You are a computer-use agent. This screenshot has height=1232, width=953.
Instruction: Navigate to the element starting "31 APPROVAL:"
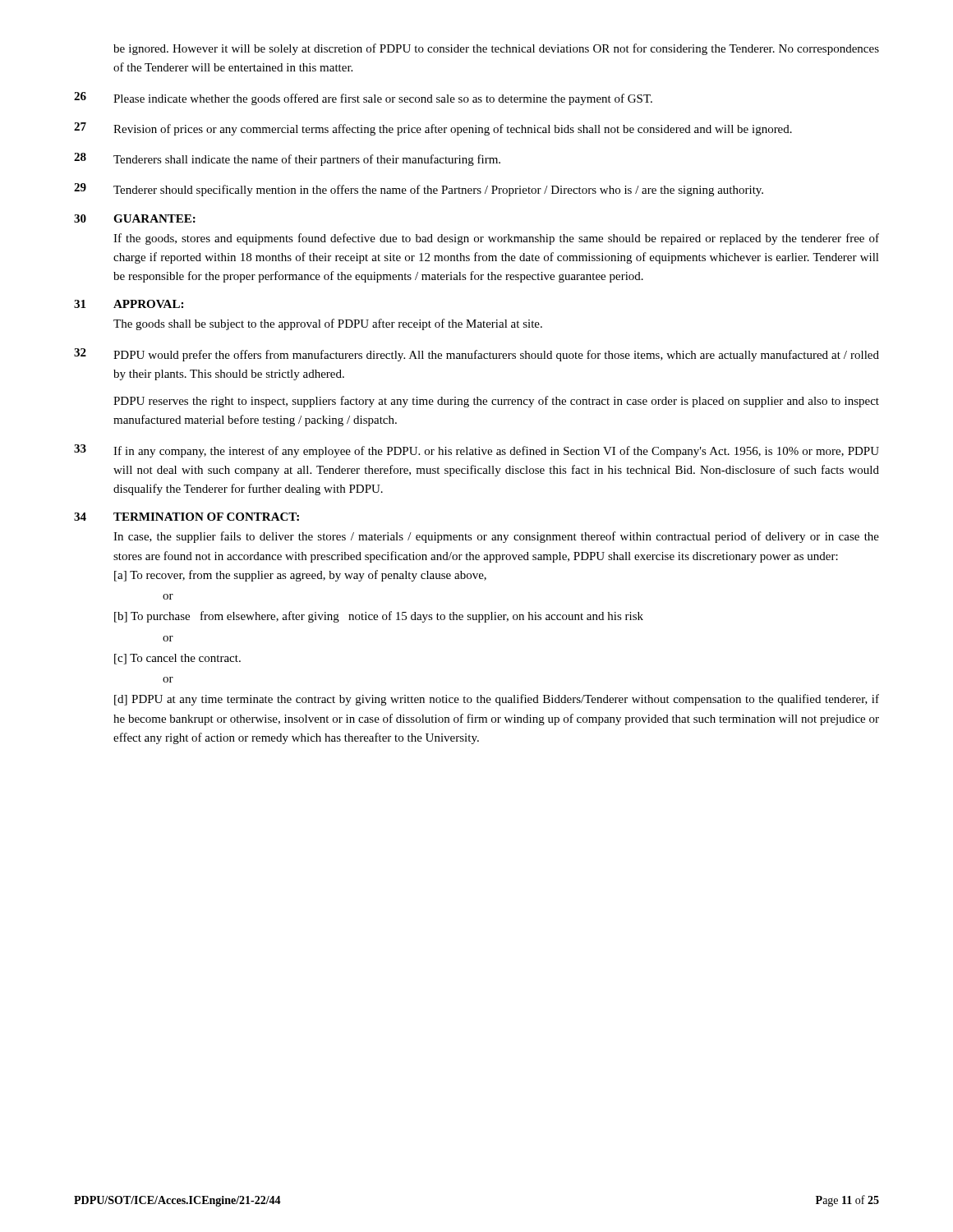tap(129, 304)
